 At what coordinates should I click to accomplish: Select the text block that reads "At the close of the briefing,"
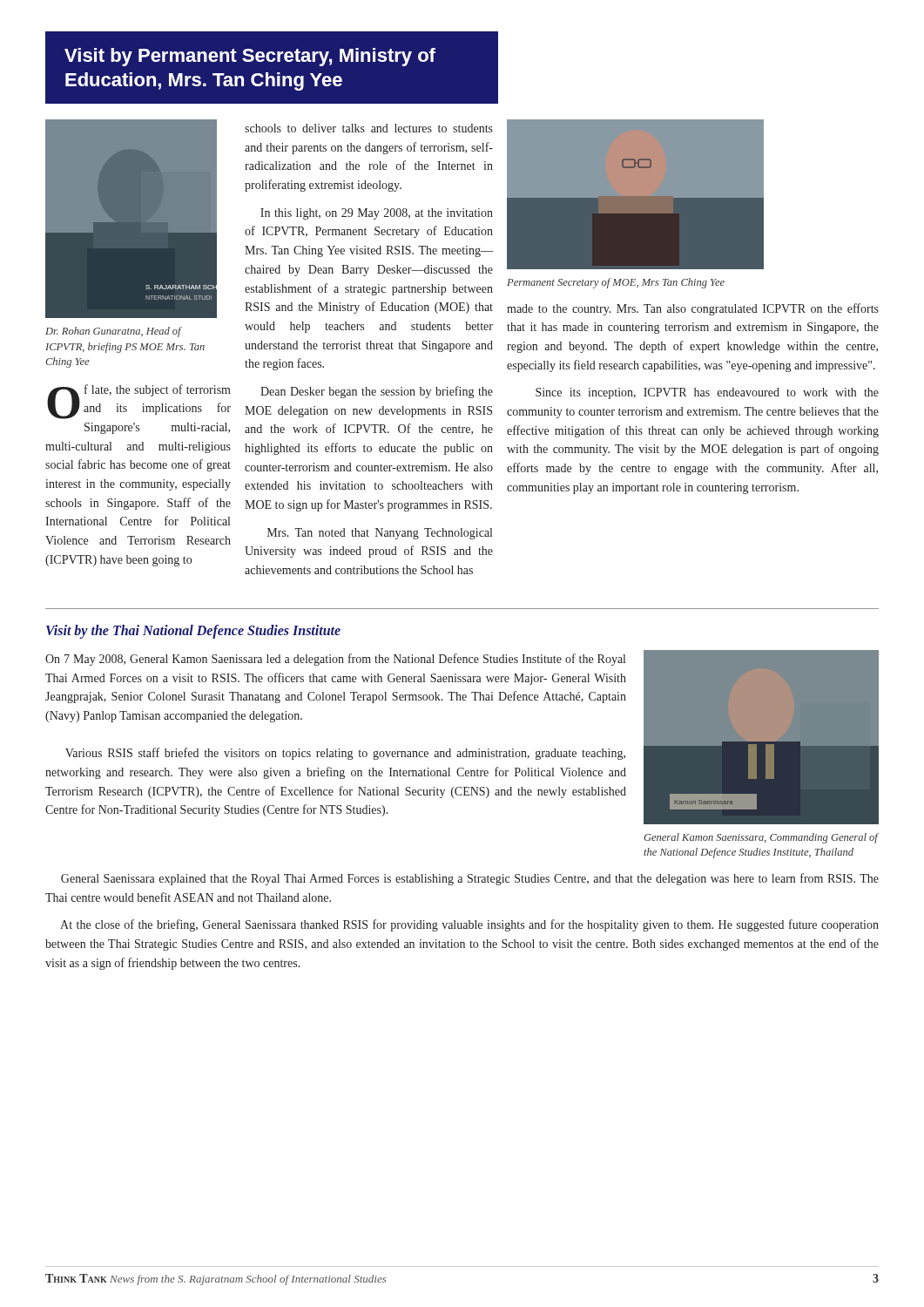point(462,944)
